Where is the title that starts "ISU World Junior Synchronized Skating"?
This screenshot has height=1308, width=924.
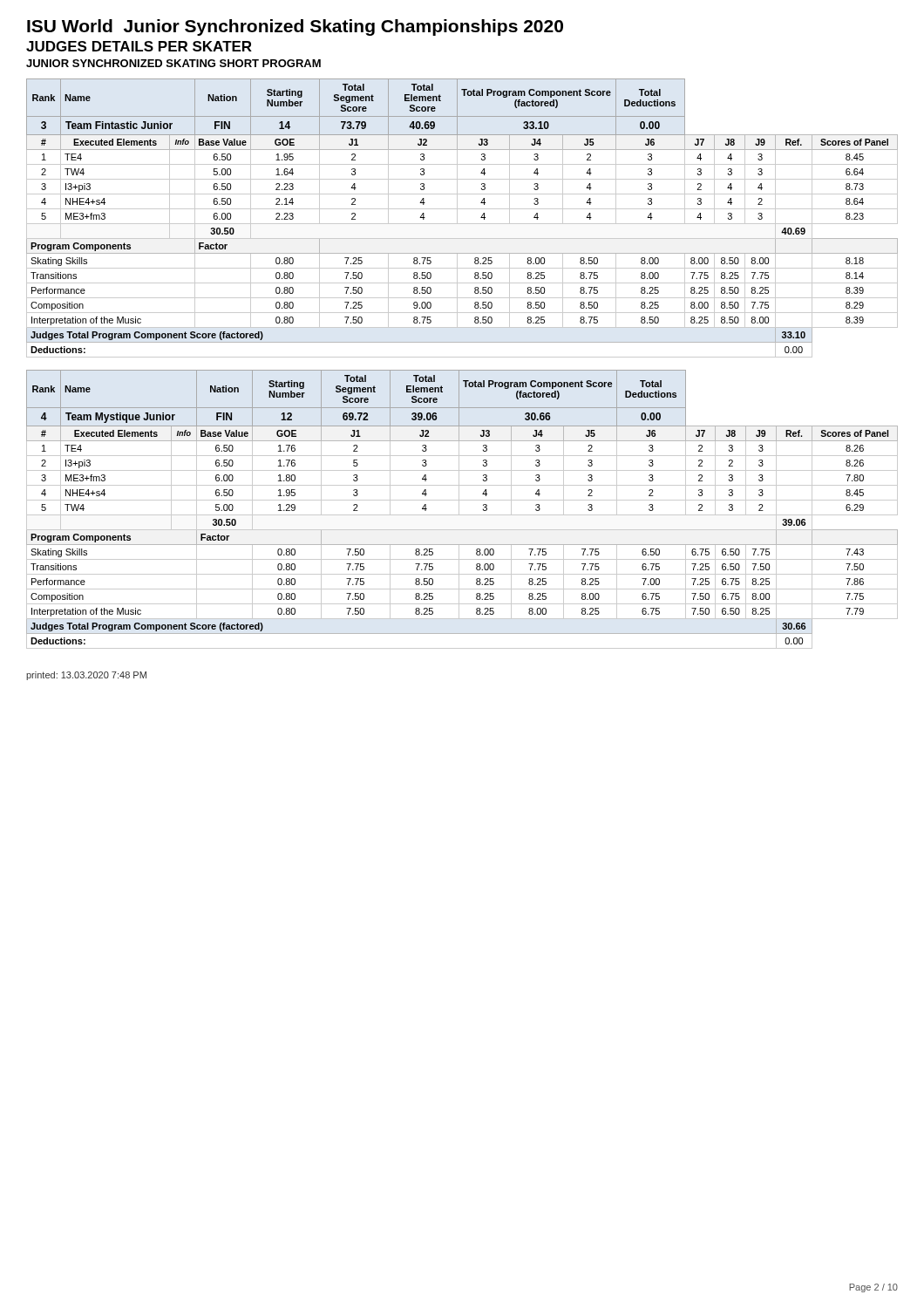coord(295,26)
